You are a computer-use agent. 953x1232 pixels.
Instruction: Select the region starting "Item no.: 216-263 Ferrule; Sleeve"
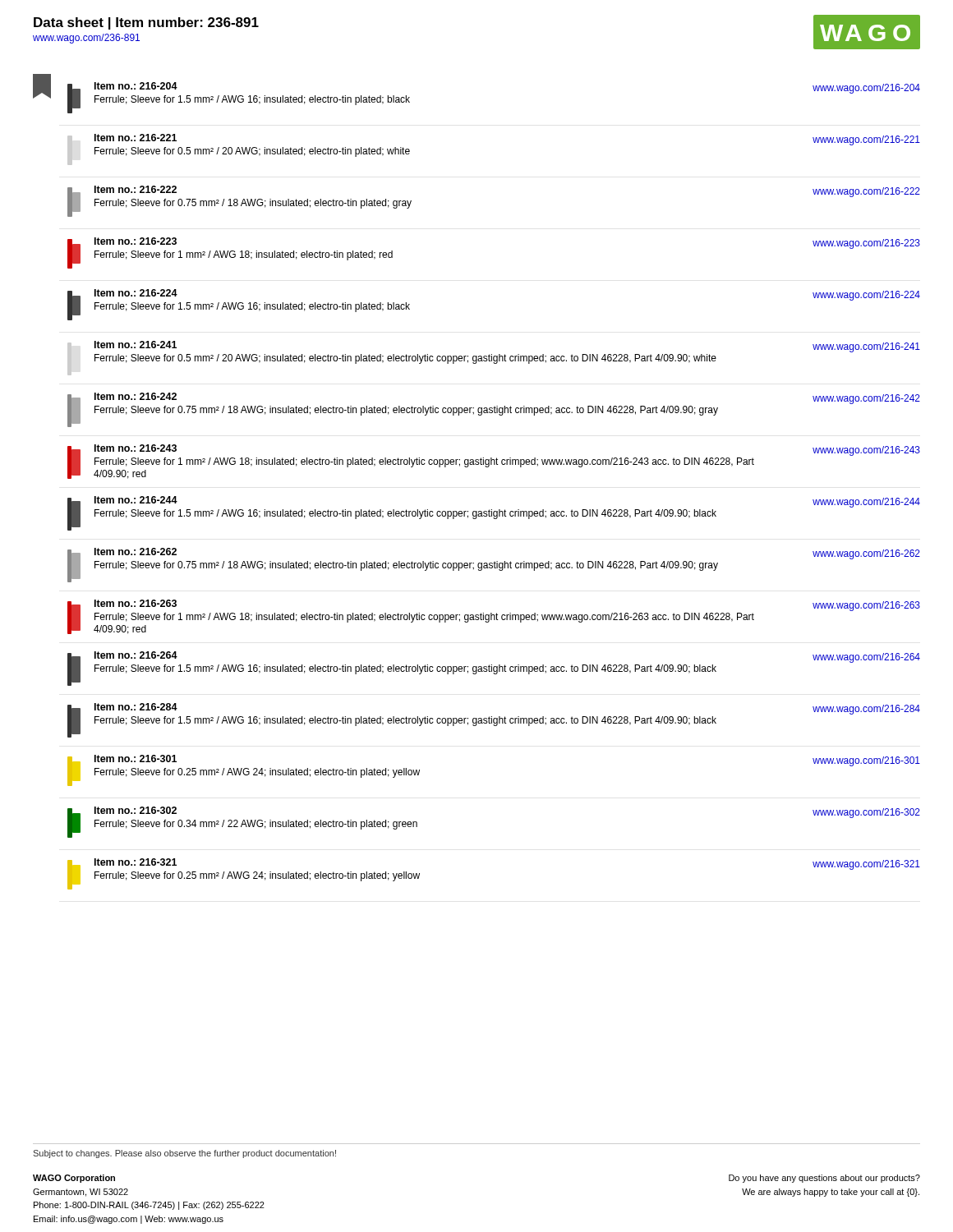click(490, 617)
